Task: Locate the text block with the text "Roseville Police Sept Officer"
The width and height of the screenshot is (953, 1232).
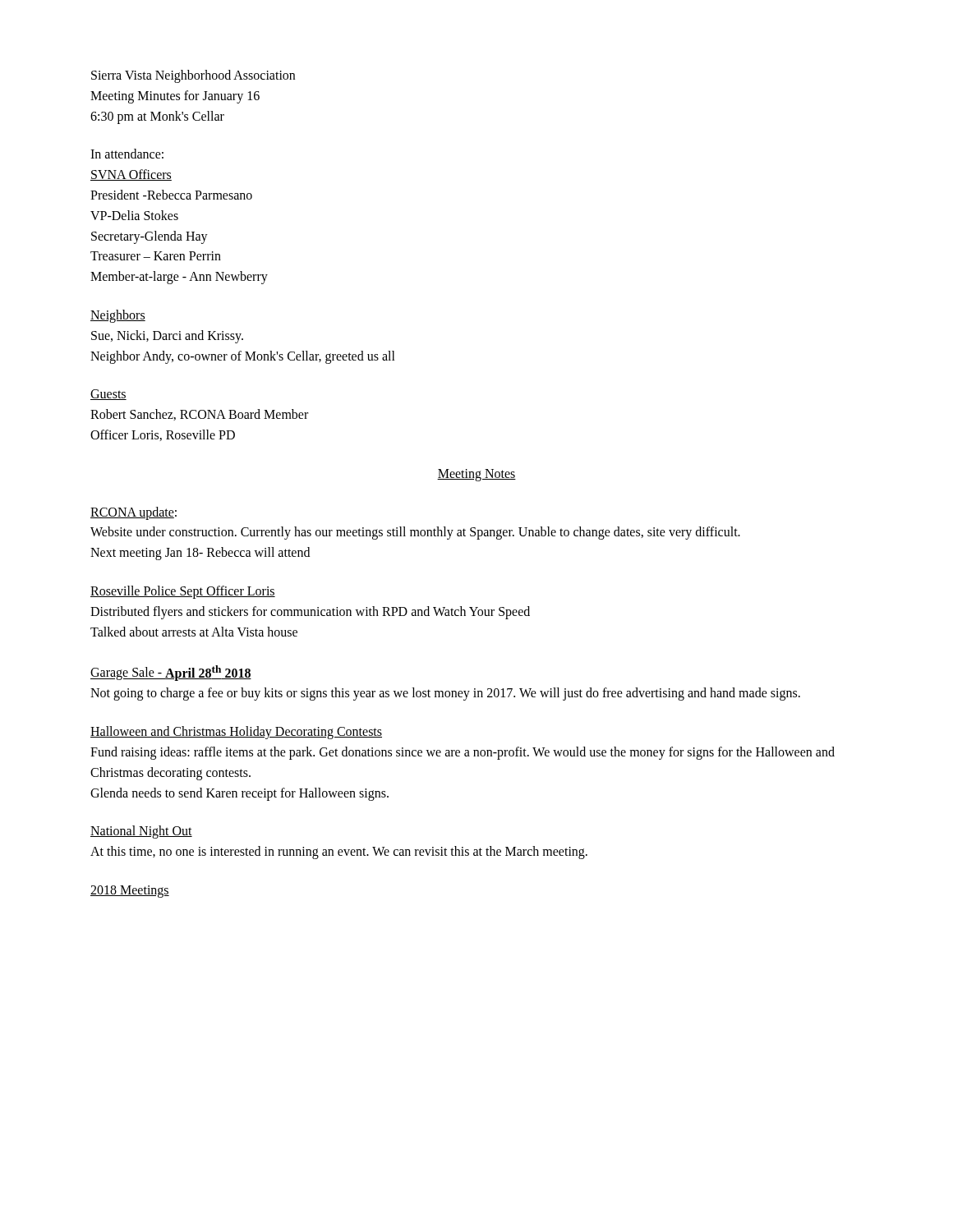Action: 310,611
